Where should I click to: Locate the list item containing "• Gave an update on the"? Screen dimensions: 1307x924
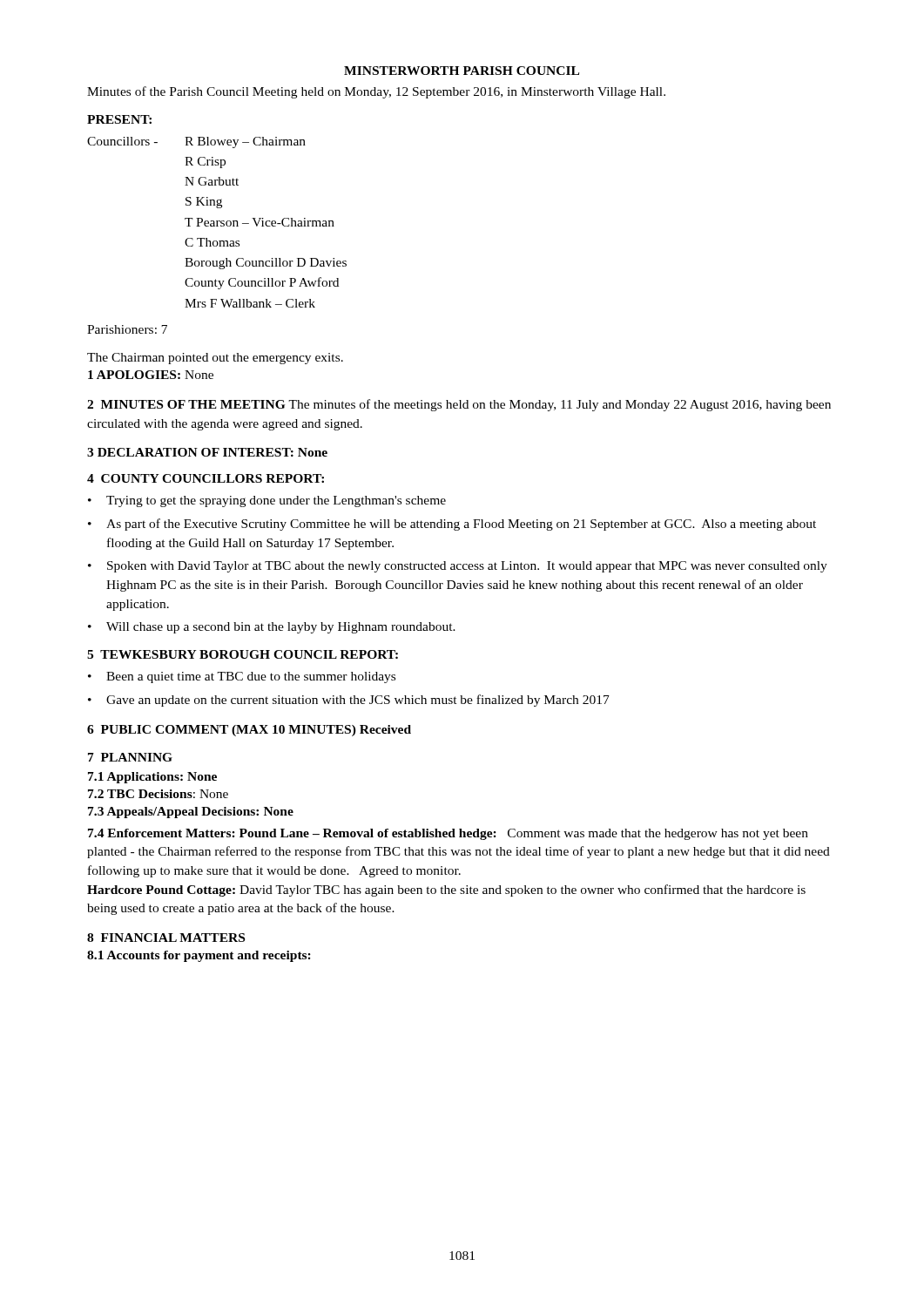coord(348,699)
